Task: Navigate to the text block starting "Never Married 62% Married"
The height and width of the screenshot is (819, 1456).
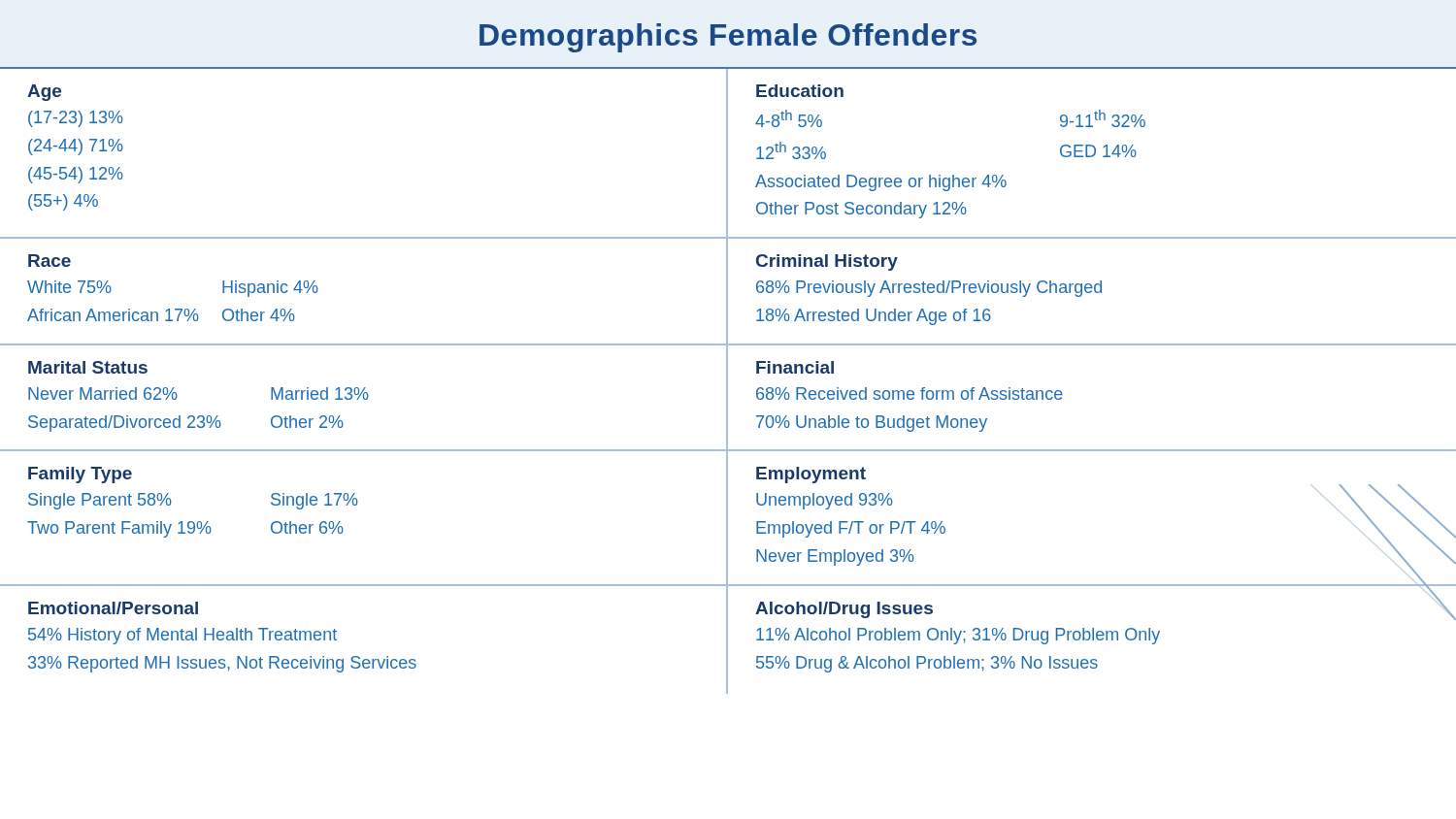Action: click(363, 408)
